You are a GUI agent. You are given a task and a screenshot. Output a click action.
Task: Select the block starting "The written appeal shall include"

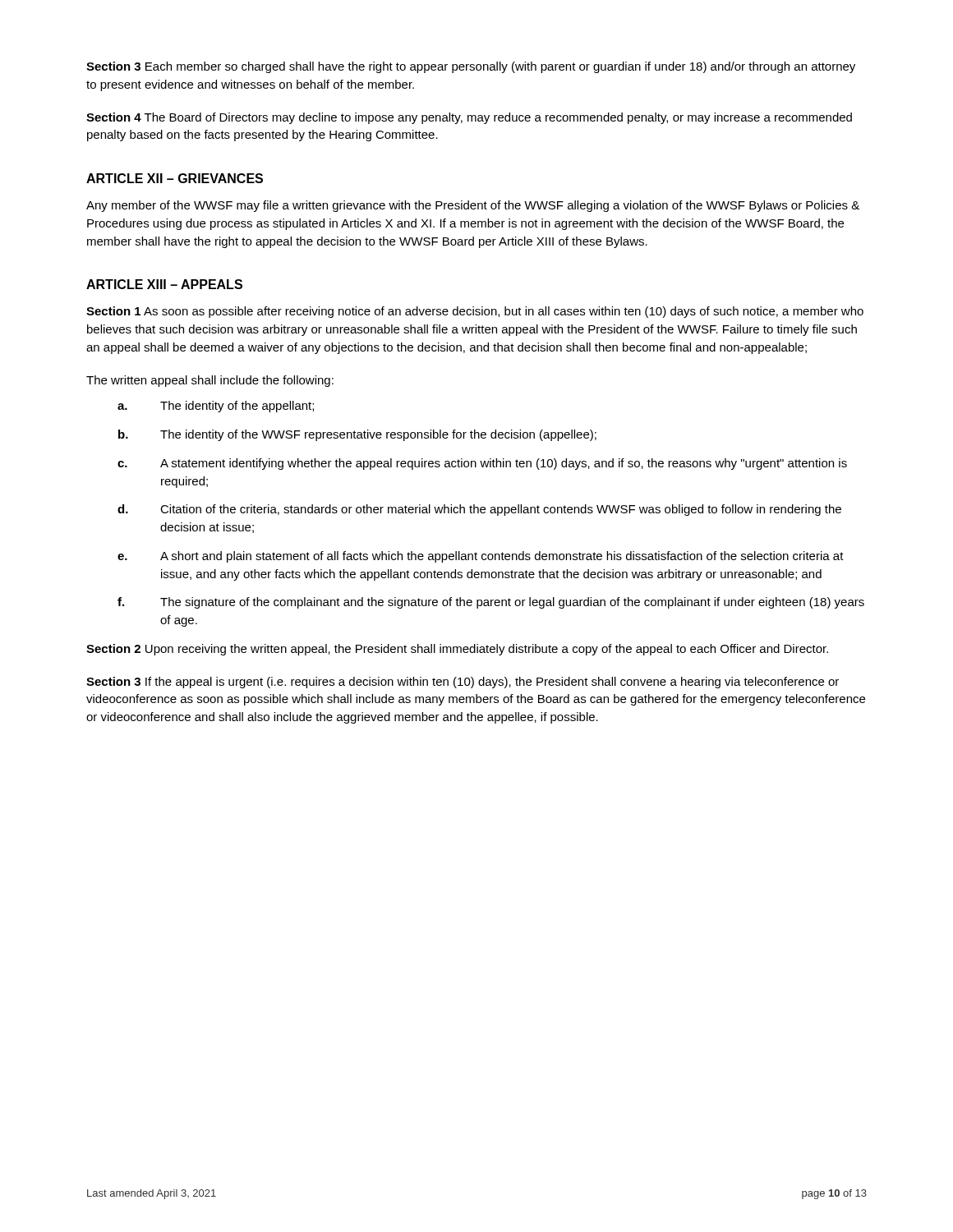(210, 379)
